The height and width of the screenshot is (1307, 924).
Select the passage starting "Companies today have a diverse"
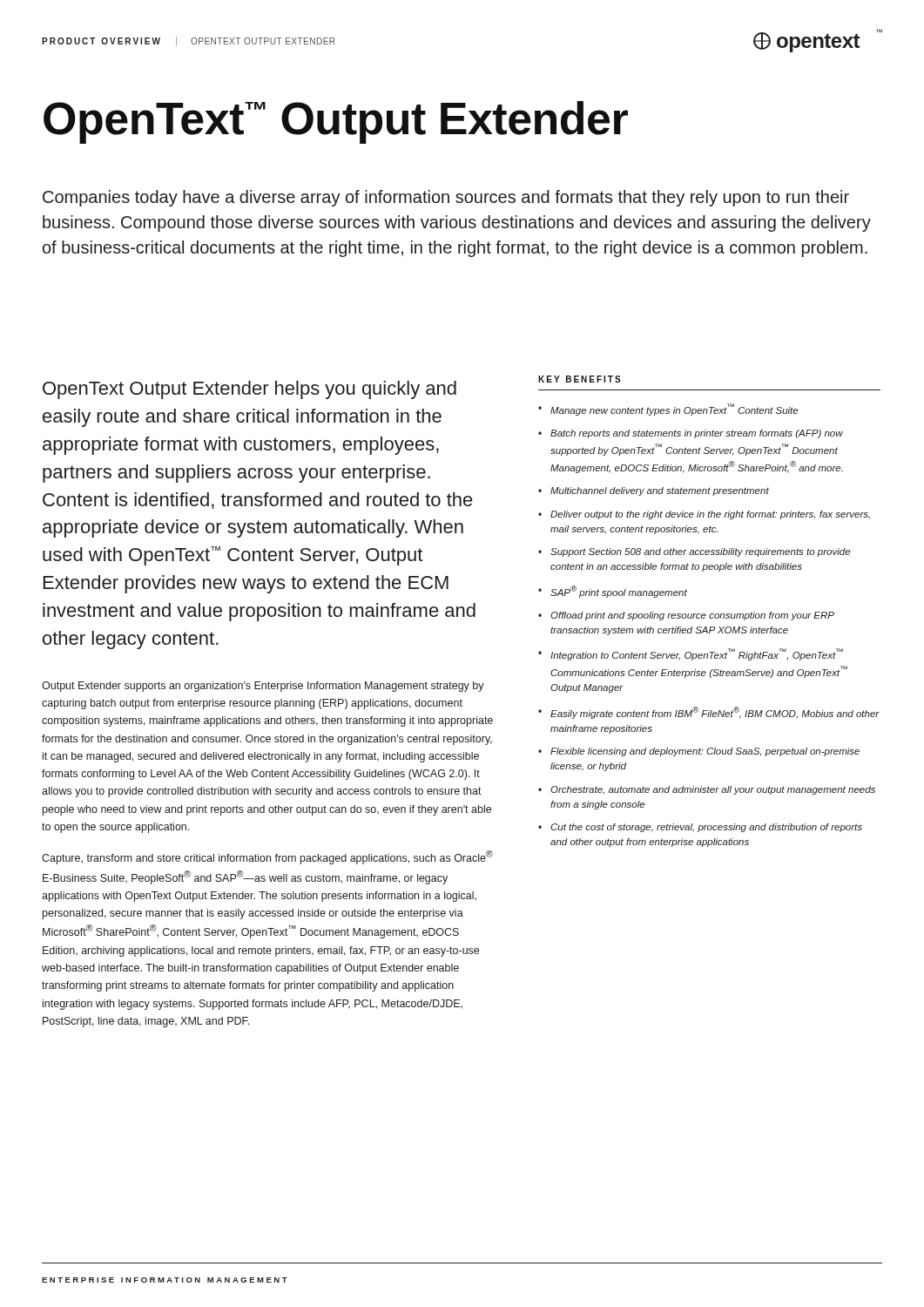click(456, 222)
